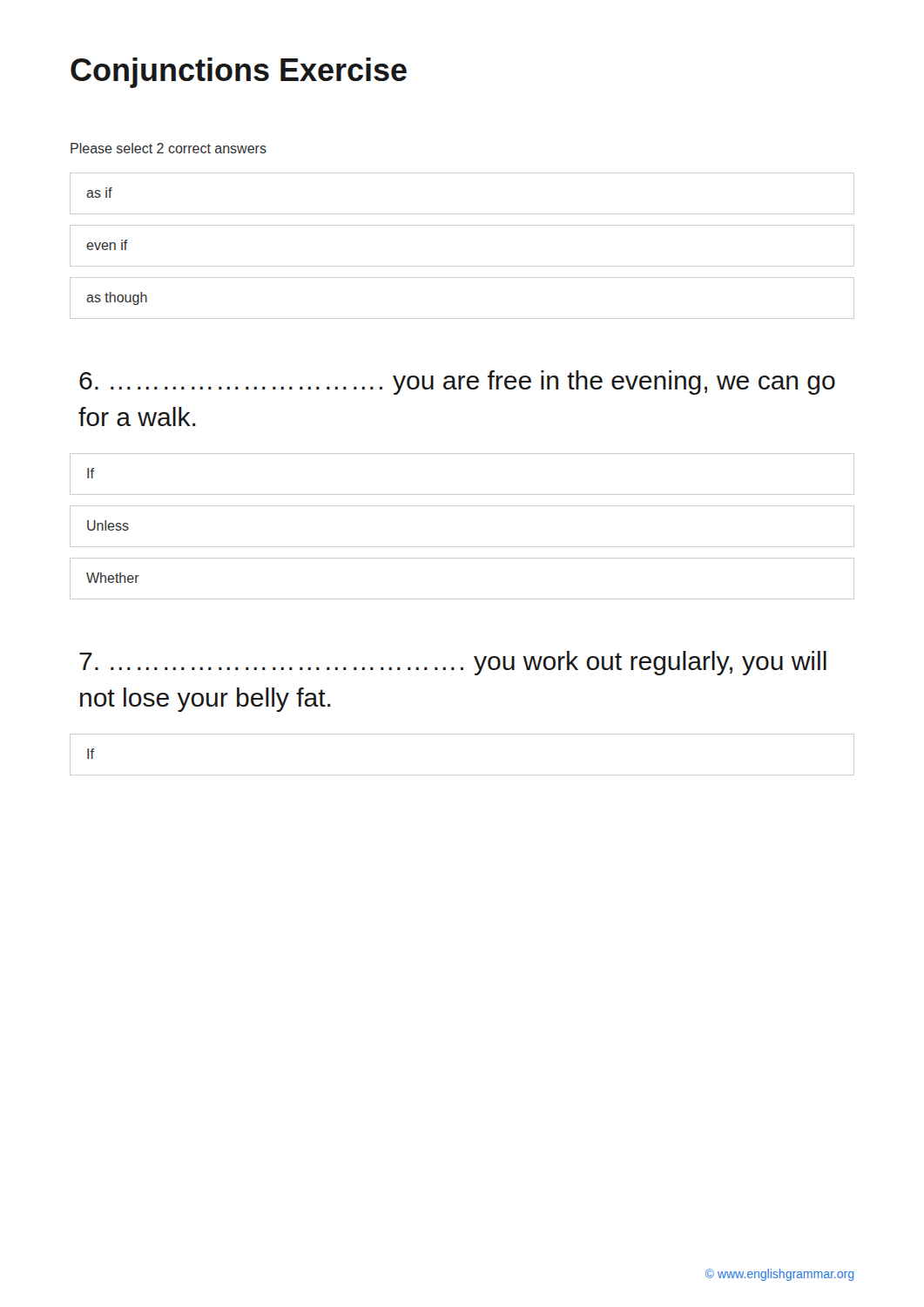Point to "even if"
The image size is (924, 1307).
coord(107,245)
